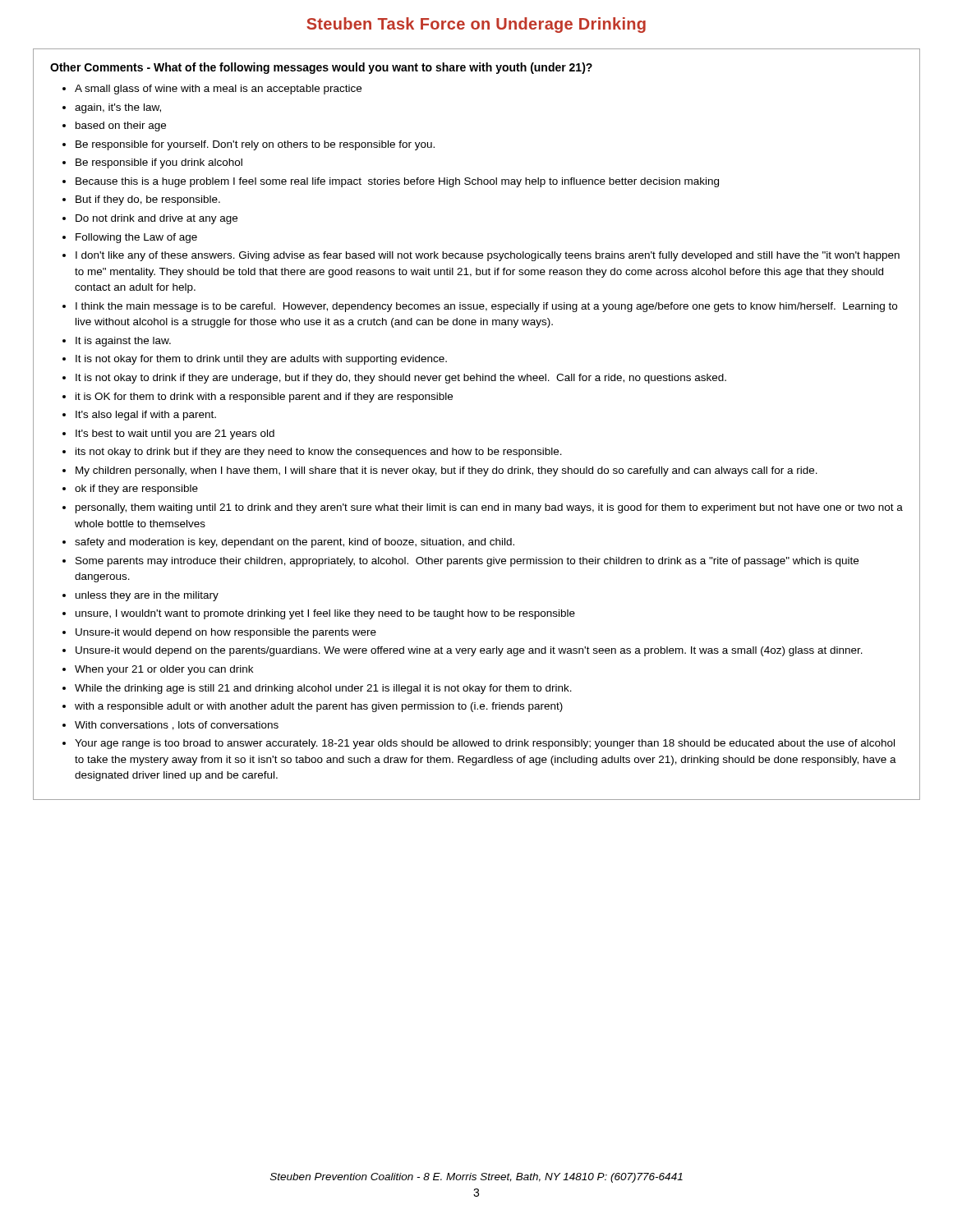953x1232 pixels.
Task: Click on the region starting "Steuben Task Force on Underage Drinking"
Action: click(476, 24)
